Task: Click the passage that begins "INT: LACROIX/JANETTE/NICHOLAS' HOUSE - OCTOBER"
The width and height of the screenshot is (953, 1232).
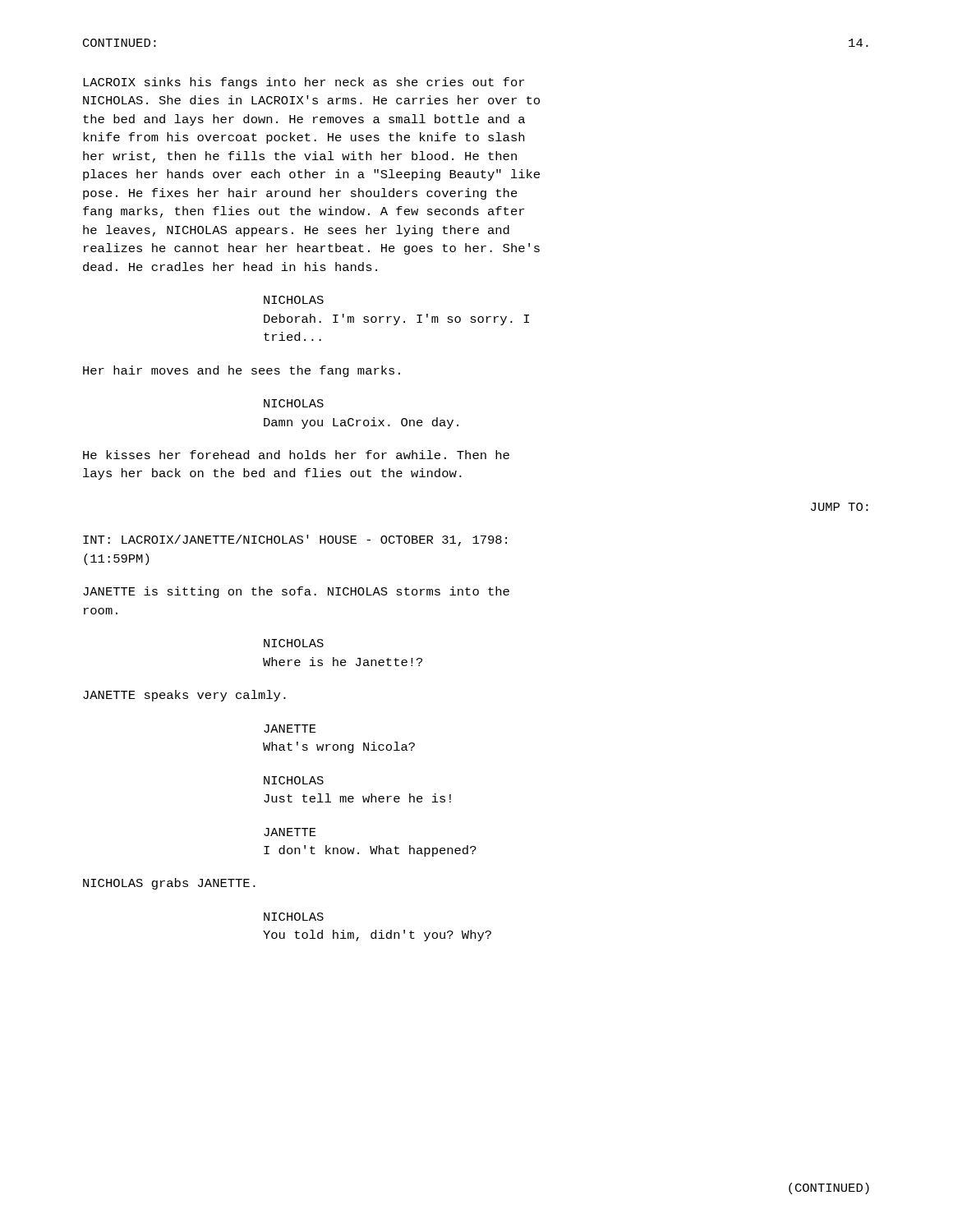Action: click(296, 550)
